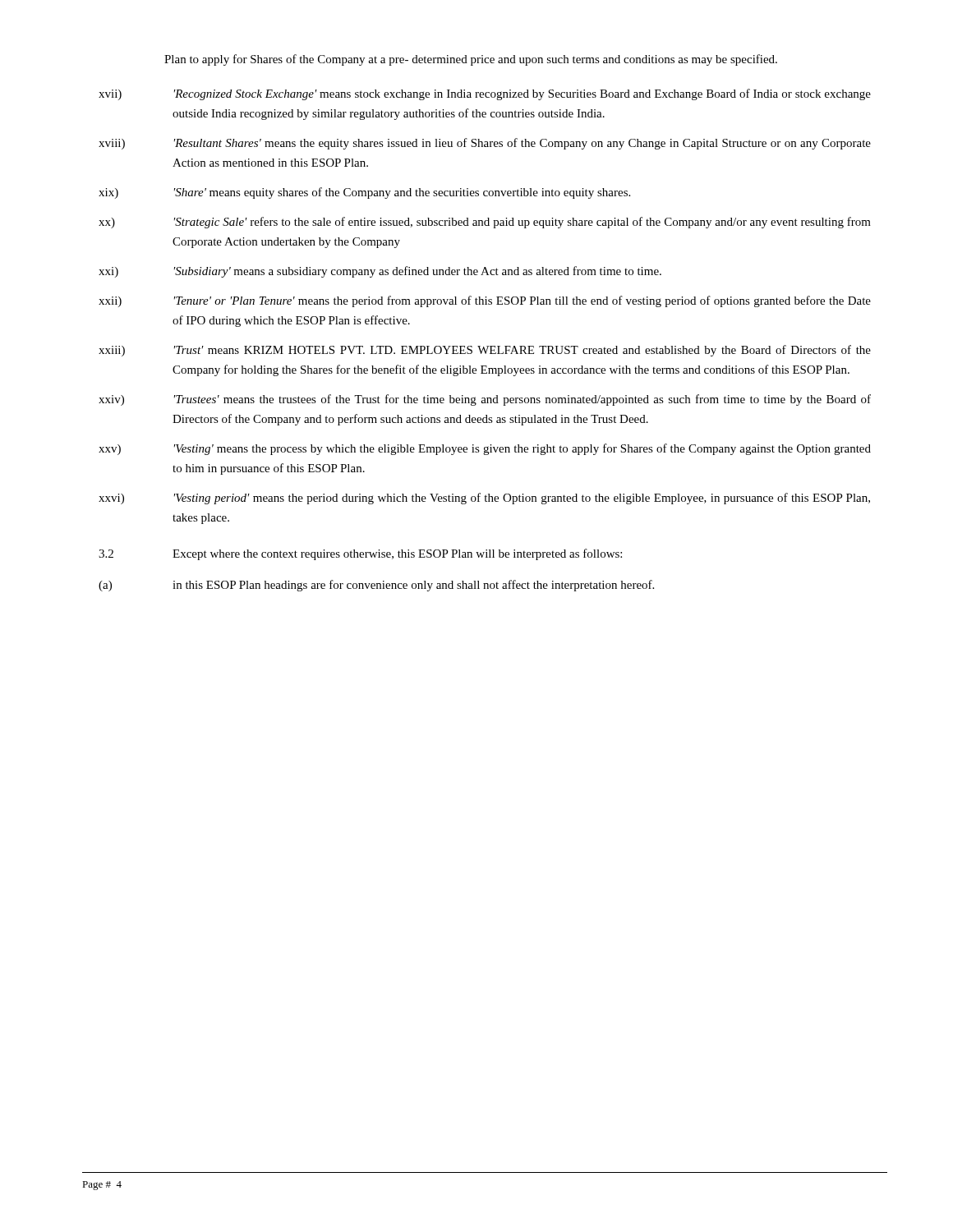
Task: Where is the passage that starts "xxiv) 'Trustees' means the trustees of the"?
Action: (x=485, y=409)
